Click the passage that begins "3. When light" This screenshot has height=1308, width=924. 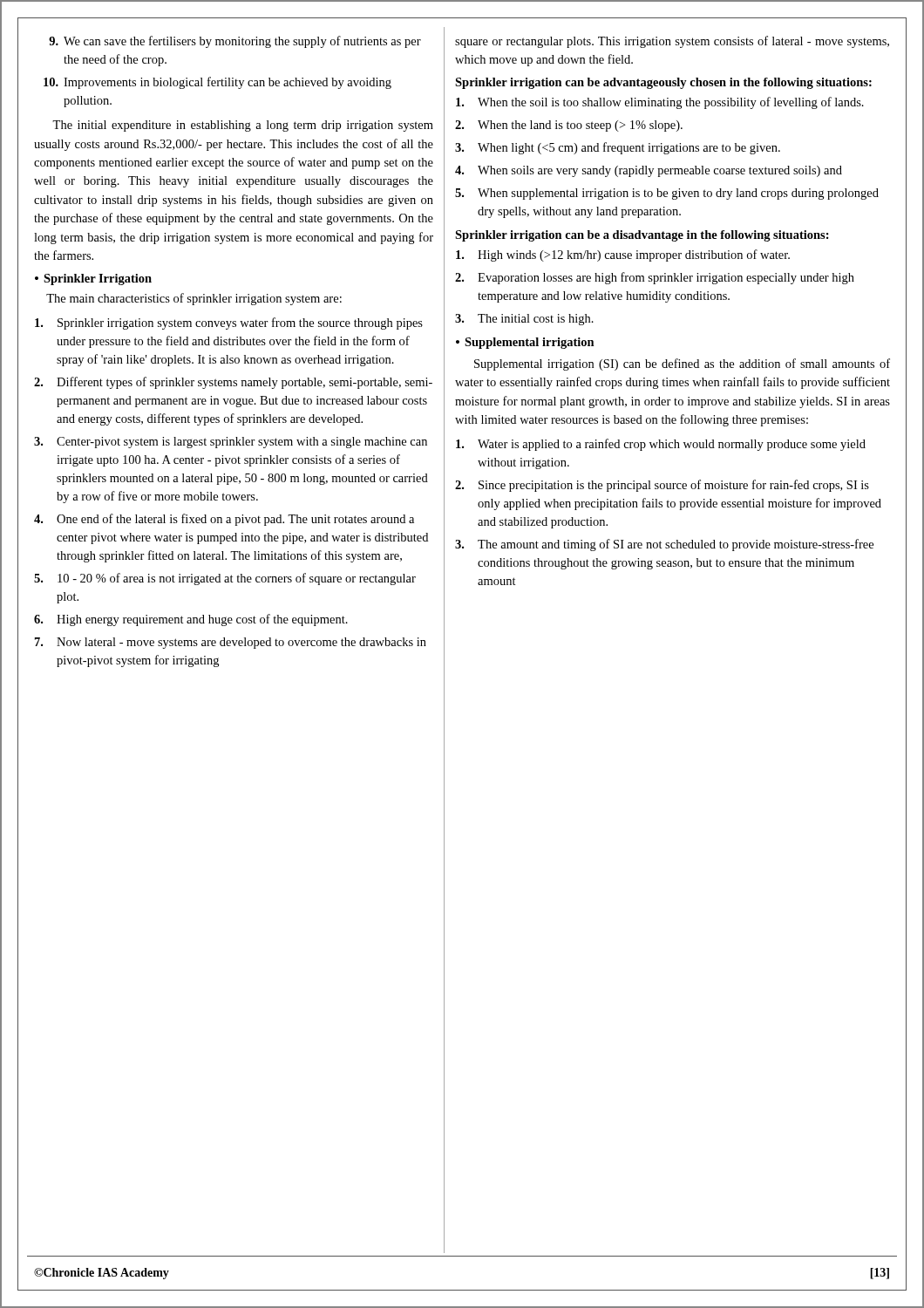point(618,148)
